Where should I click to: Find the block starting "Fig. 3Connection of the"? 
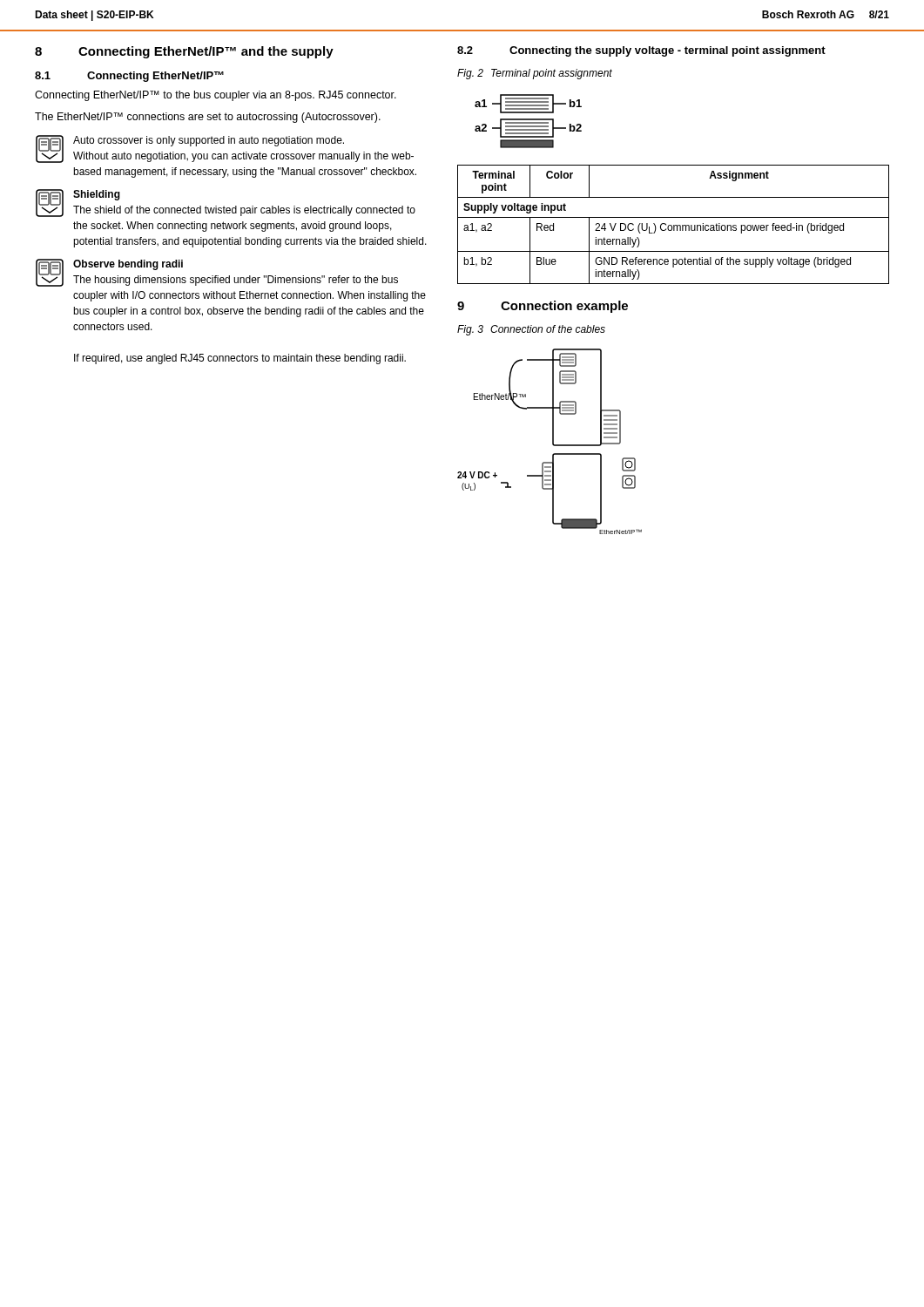pos(531,330)
